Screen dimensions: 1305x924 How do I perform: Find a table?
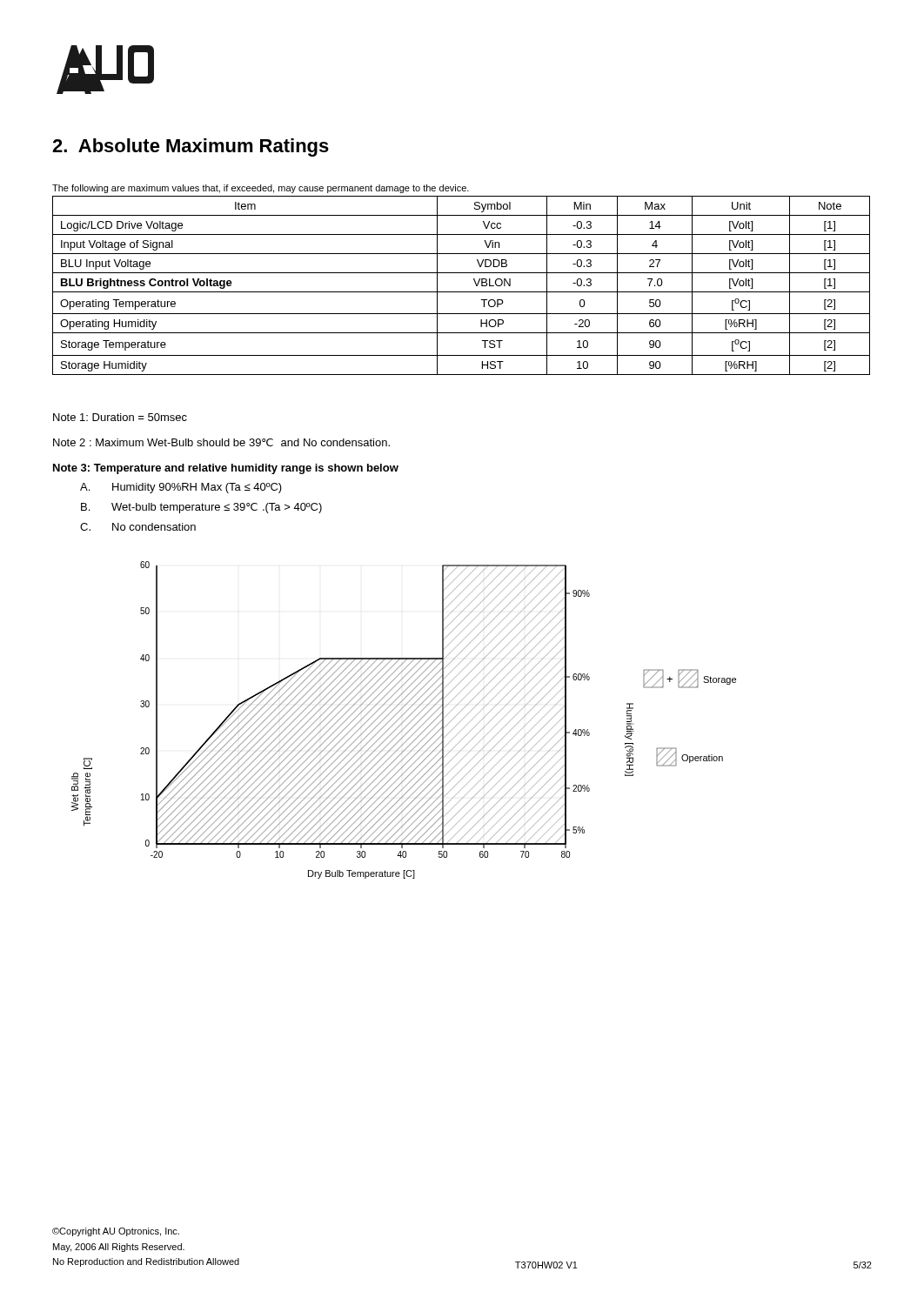(x=461, y=279)
